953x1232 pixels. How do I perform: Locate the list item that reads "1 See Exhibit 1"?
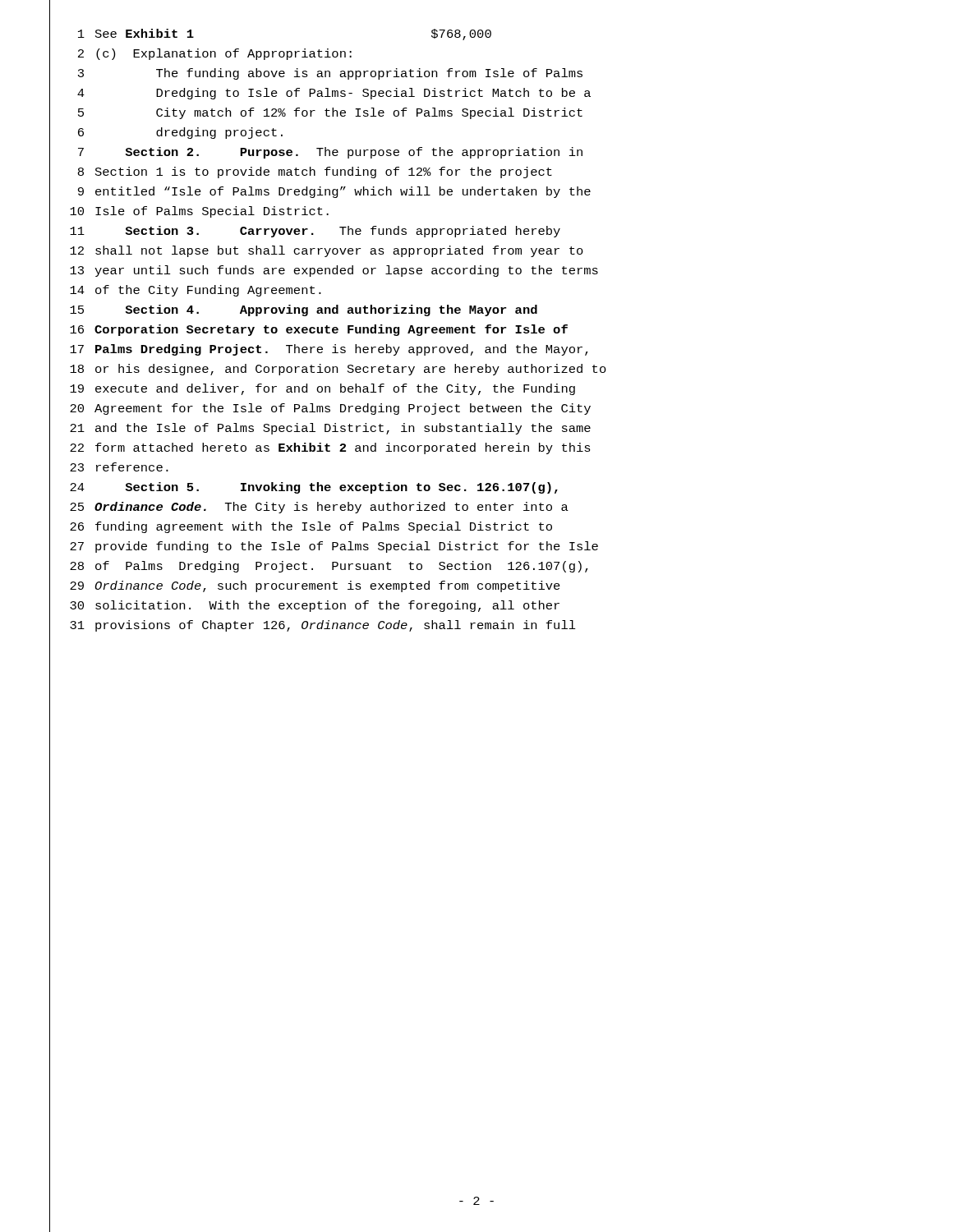point(476,34)
